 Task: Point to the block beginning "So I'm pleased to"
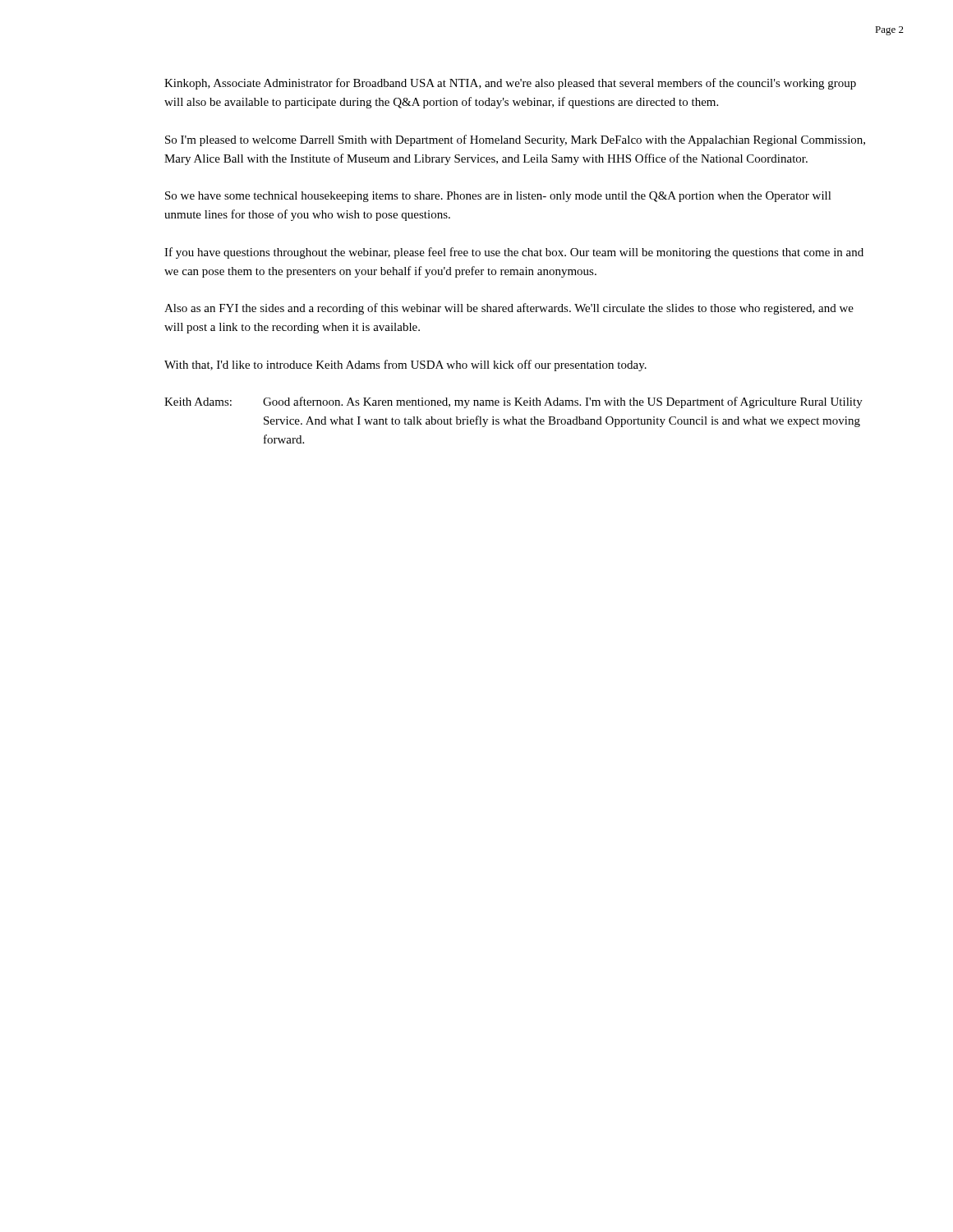(x=515, y=149)
